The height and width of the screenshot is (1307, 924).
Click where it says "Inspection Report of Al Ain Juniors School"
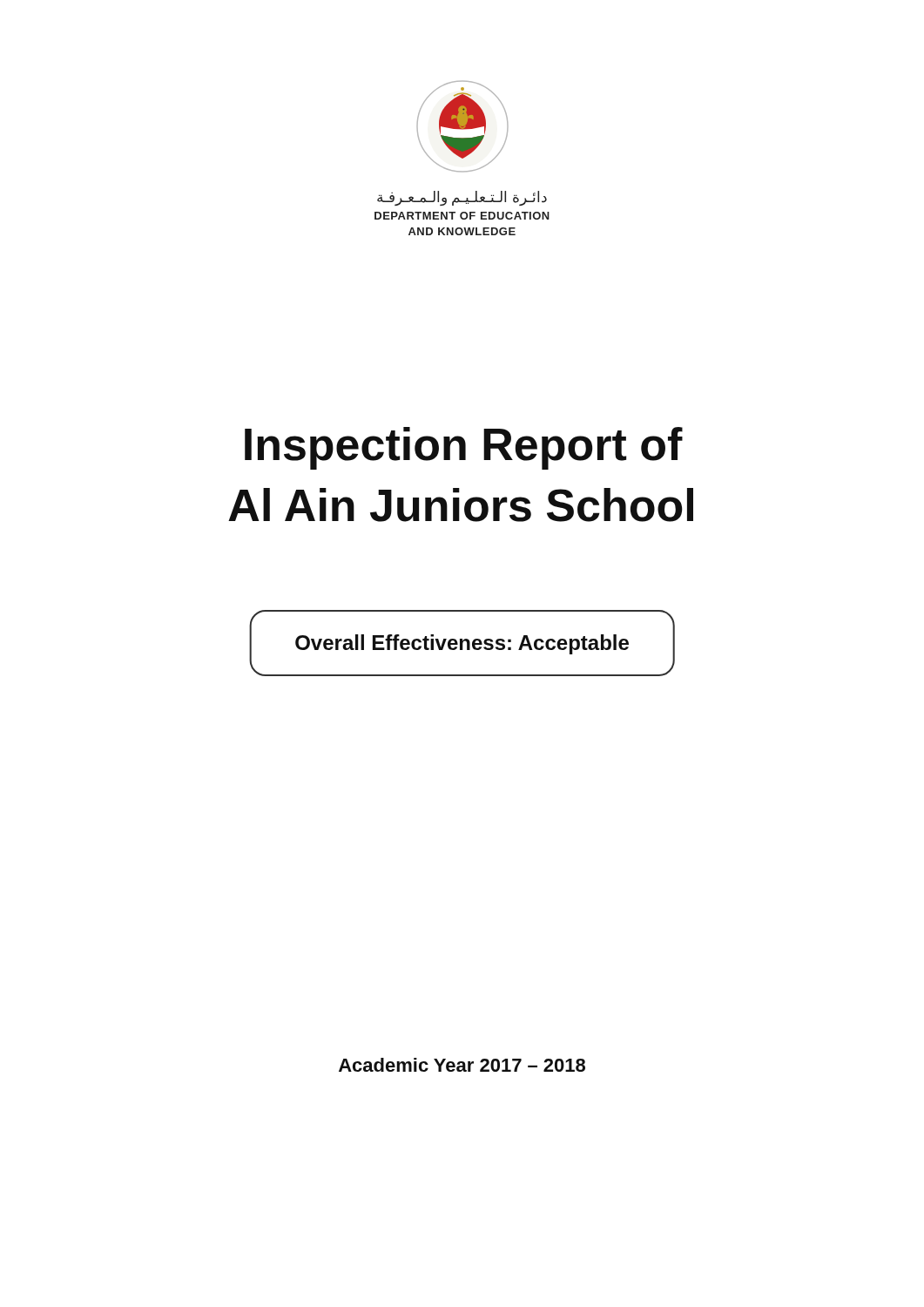click(x=462, y=475)
